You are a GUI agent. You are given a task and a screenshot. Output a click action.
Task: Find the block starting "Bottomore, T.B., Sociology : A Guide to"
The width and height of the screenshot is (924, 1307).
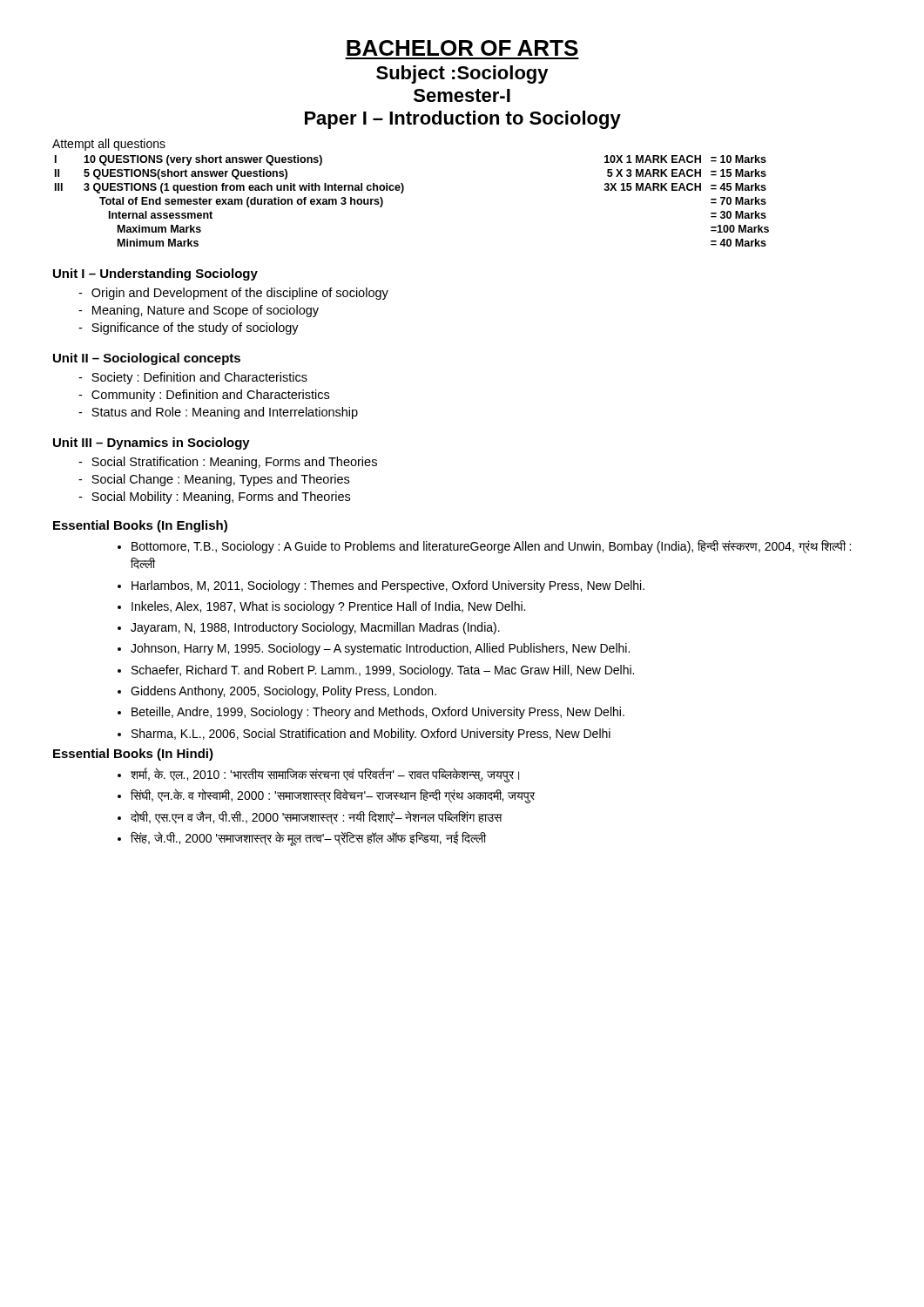pos(491,555)
